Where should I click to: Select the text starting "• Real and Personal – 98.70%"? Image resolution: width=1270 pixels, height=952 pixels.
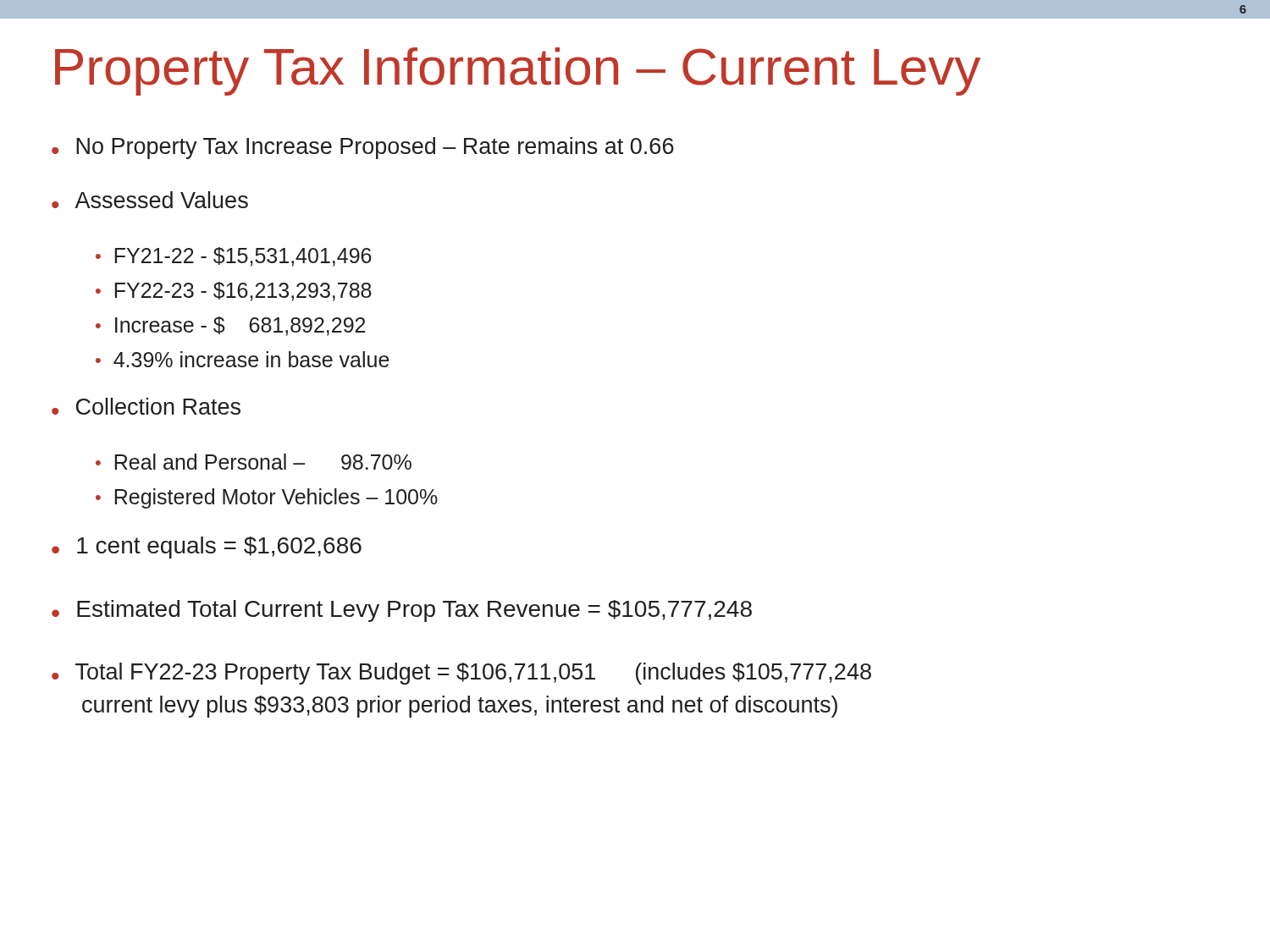click(x=253, y=462)
